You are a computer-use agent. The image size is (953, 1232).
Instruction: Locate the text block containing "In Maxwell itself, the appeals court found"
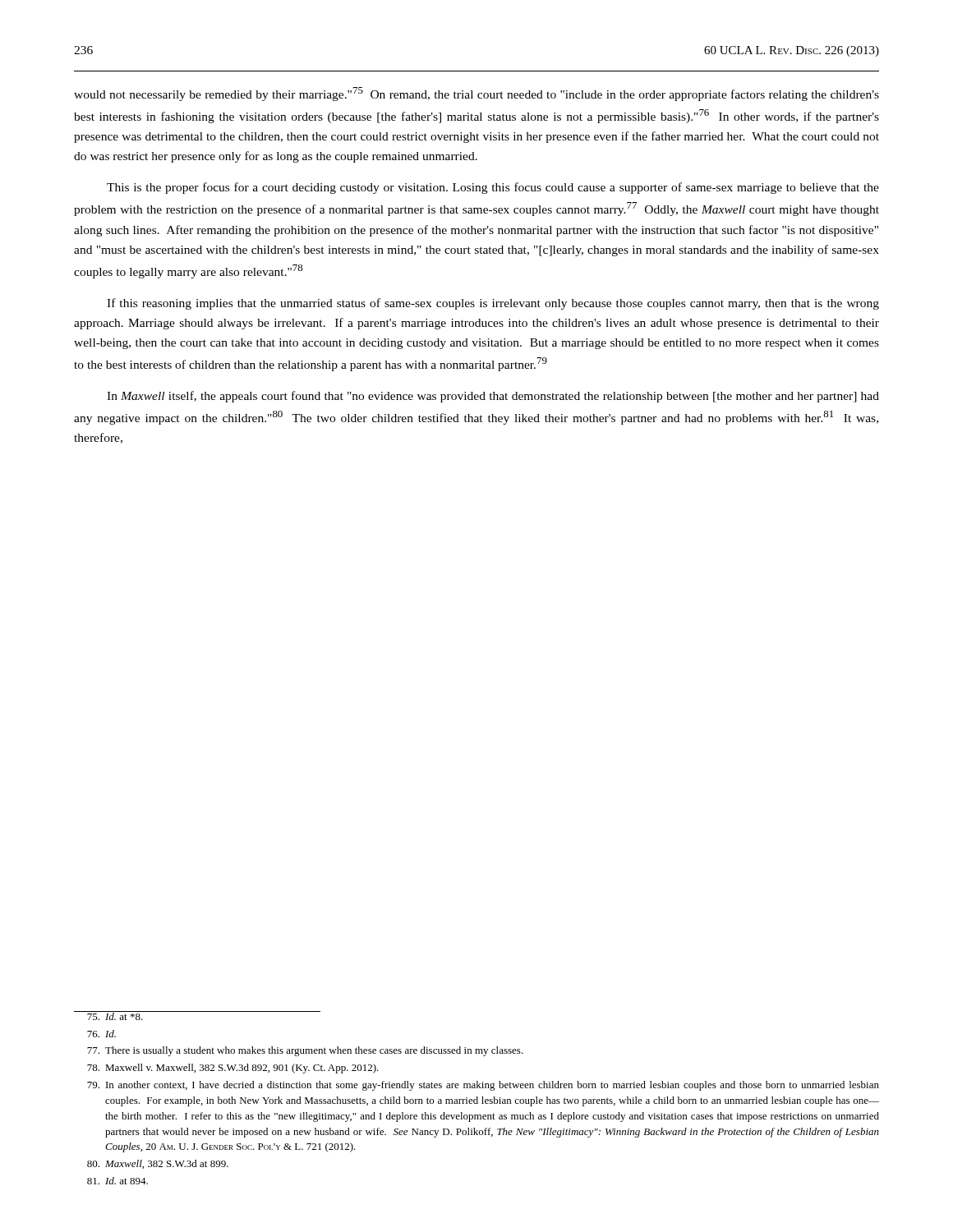pyautogui.click(x=476, y=417)
